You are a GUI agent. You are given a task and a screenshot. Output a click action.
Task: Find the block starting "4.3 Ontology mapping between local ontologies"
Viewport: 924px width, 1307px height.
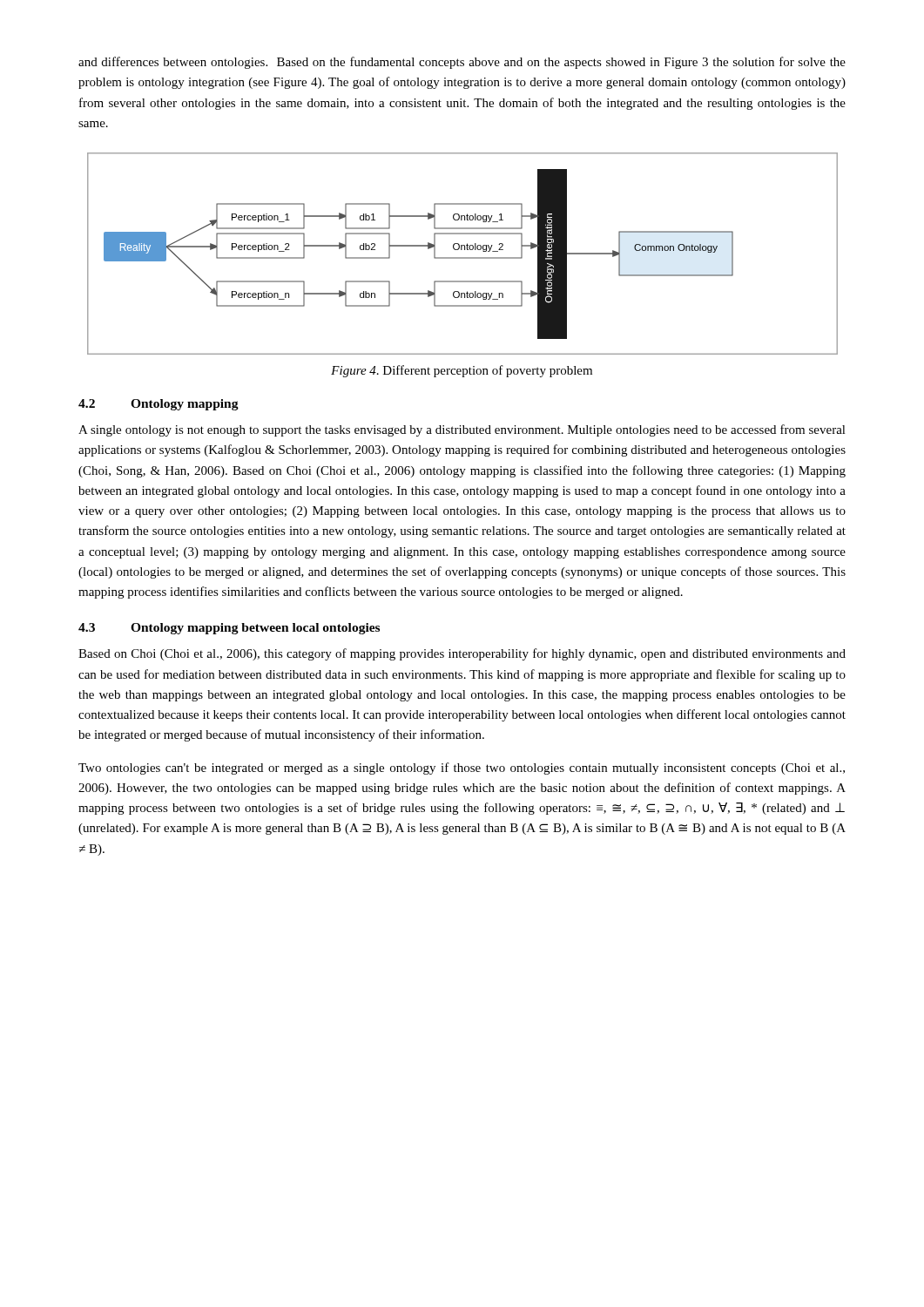(x=229, y=628)
